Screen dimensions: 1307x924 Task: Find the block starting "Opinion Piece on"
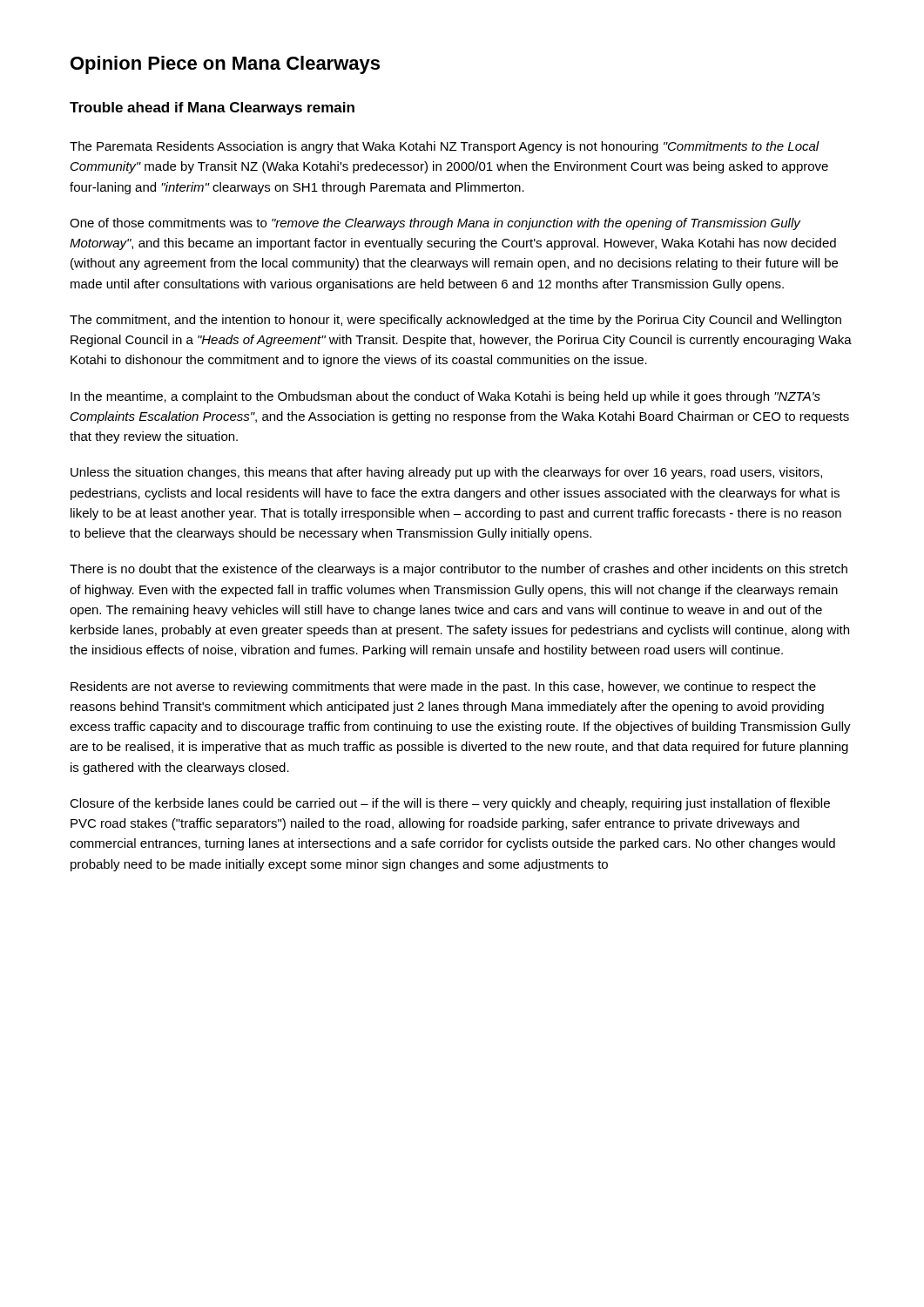[x=225, y=65]
